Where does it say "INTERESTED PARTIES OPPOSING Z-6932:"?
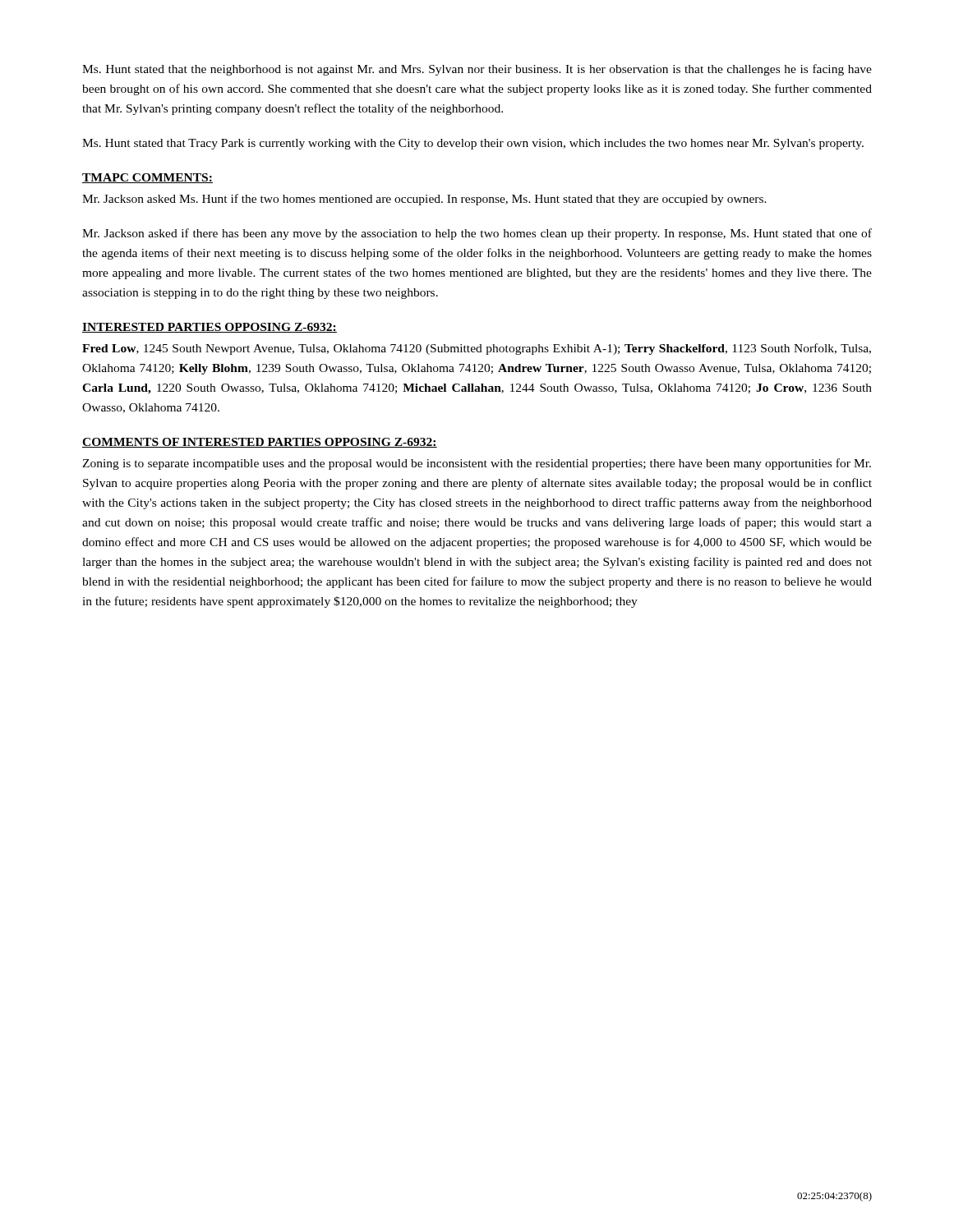The image size is (954, 1232). pyautogui.click(x=209, y=327)
